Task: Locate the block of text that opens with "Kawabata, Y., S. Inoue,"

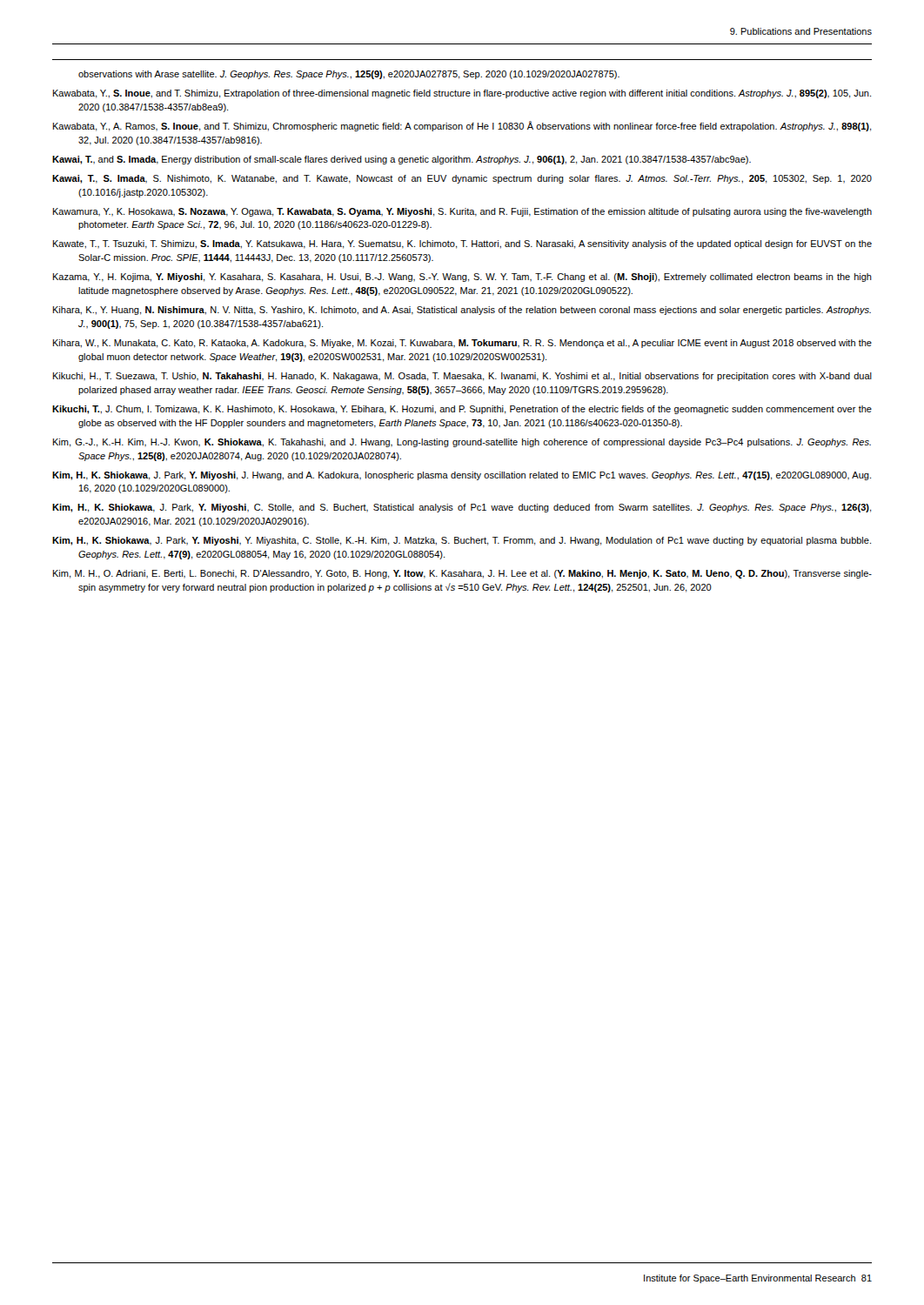Action: point(462,100)
